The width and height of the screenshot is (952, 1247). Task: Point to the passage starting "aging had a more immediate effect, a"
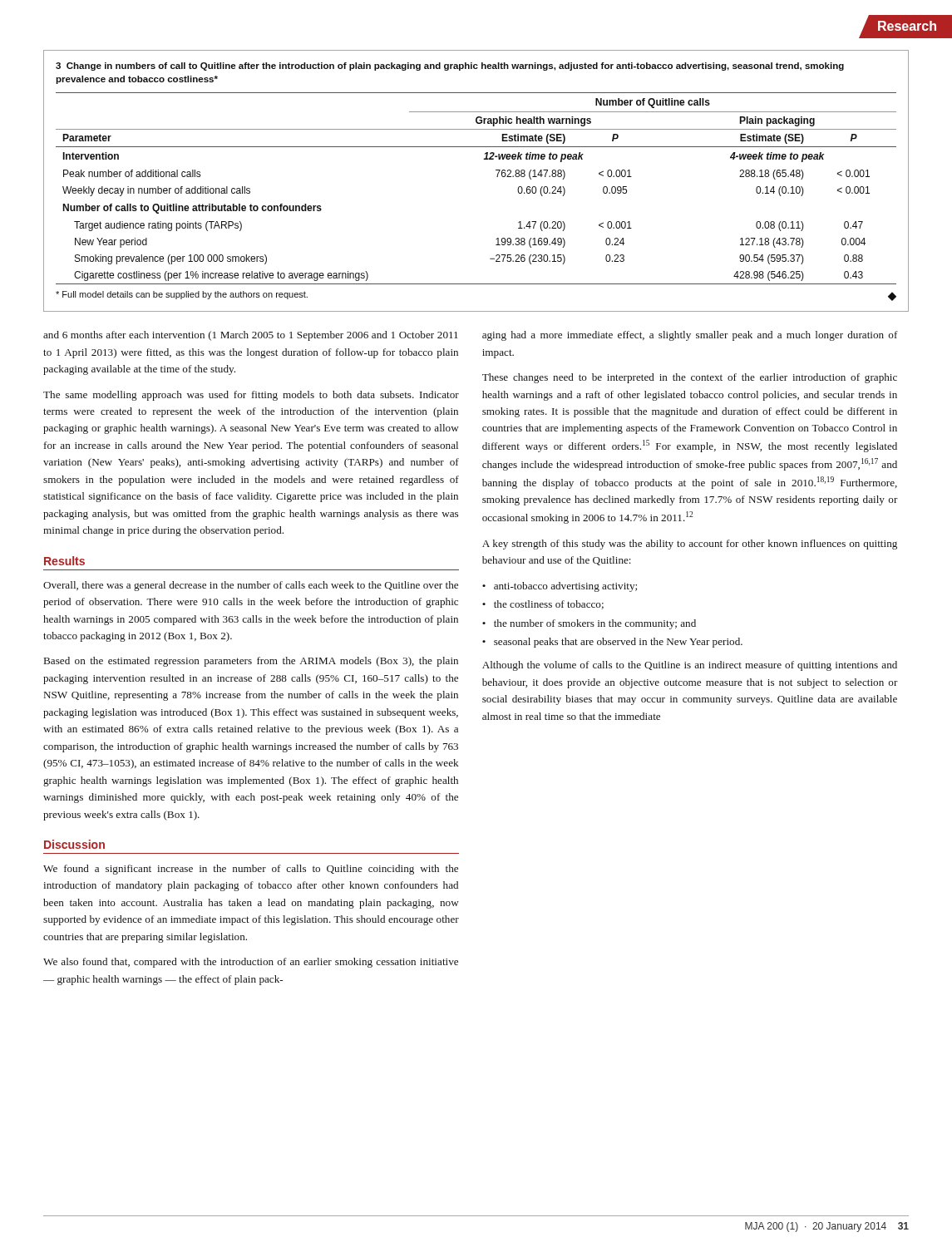[x=690, y=343]
